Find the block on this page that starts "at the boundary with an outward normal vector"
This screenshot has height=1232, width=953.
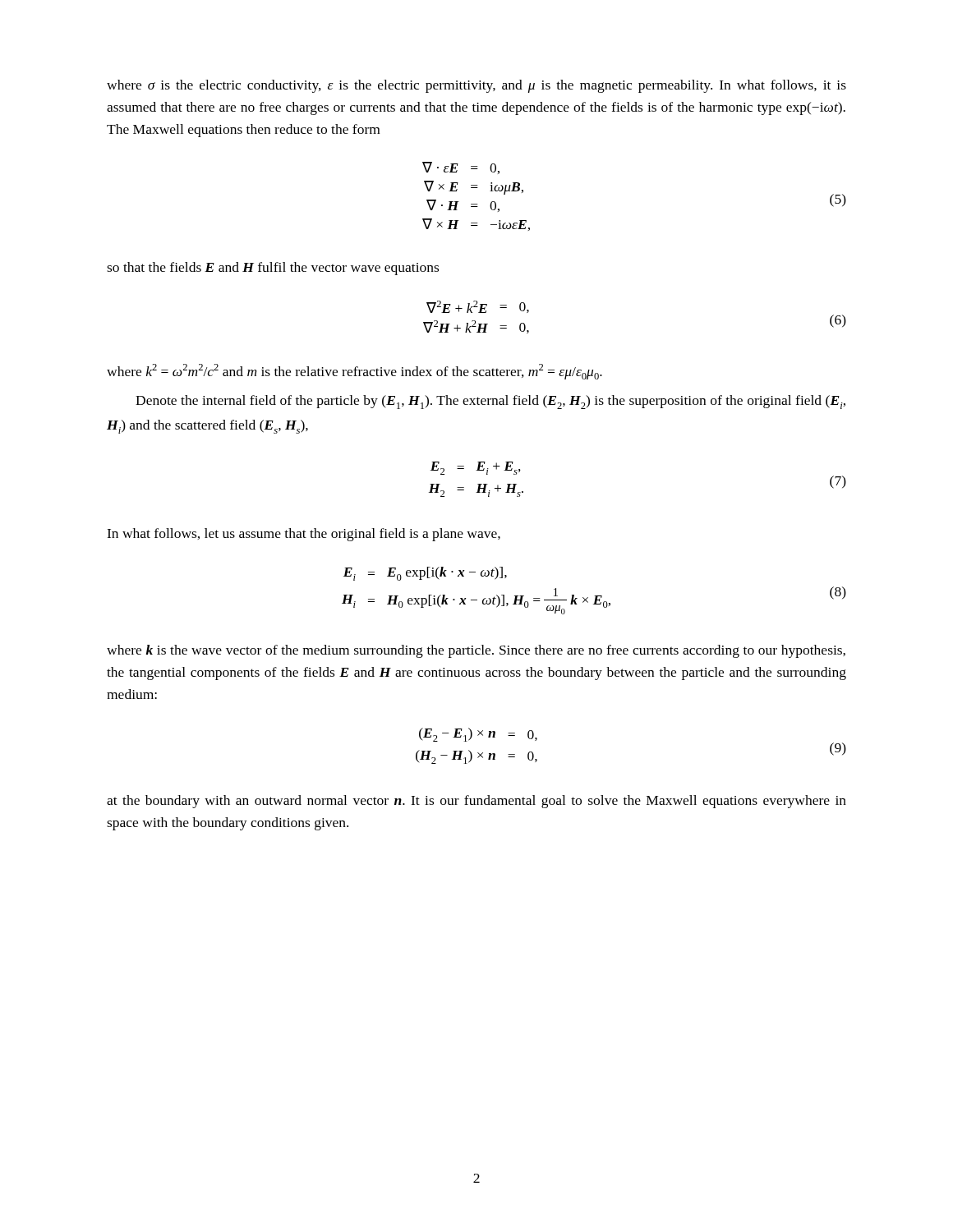click(x=476, y=811)
